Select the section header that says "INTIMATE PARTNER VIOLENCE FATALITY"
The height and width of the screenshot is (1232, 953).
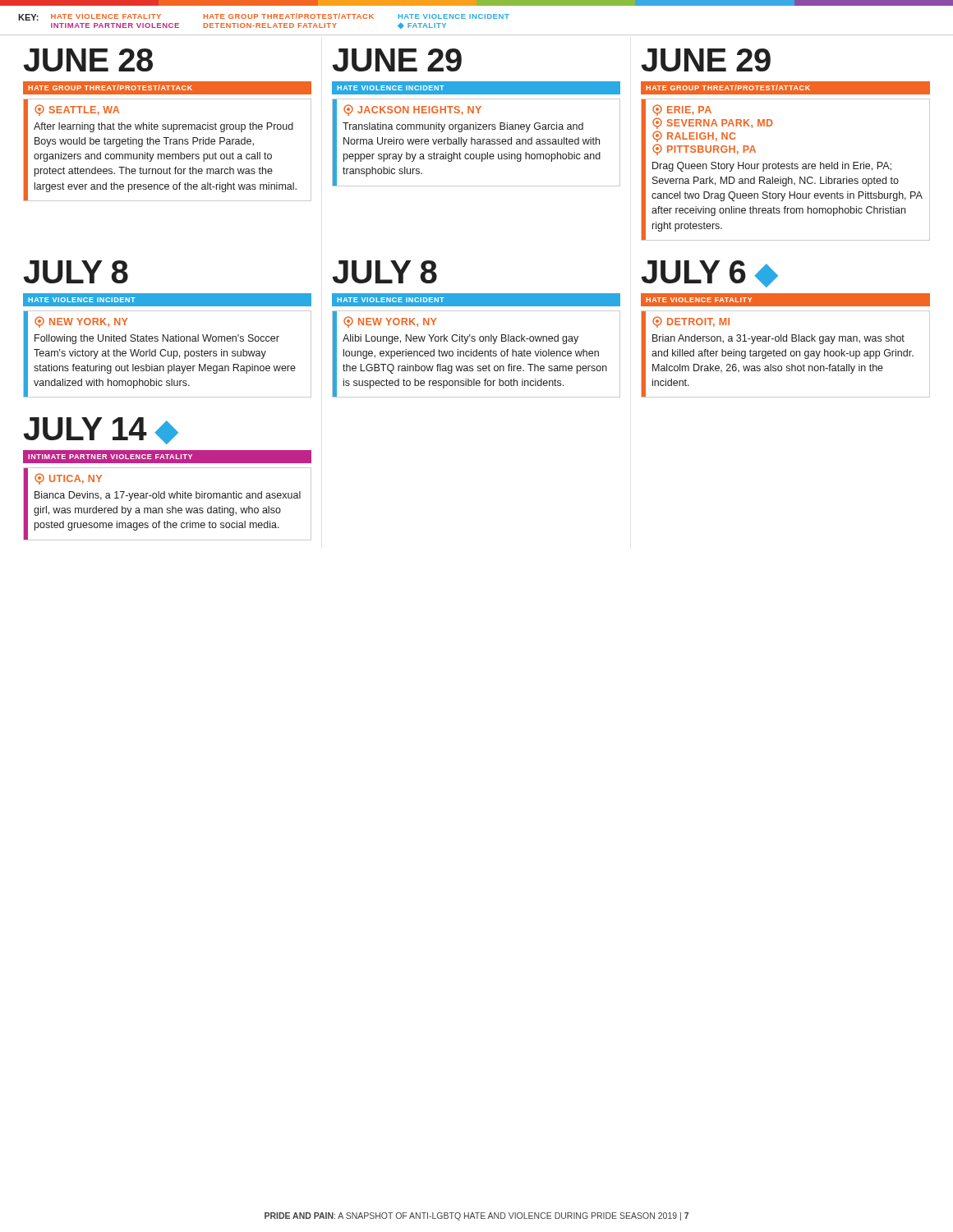(x=111, y=457)
